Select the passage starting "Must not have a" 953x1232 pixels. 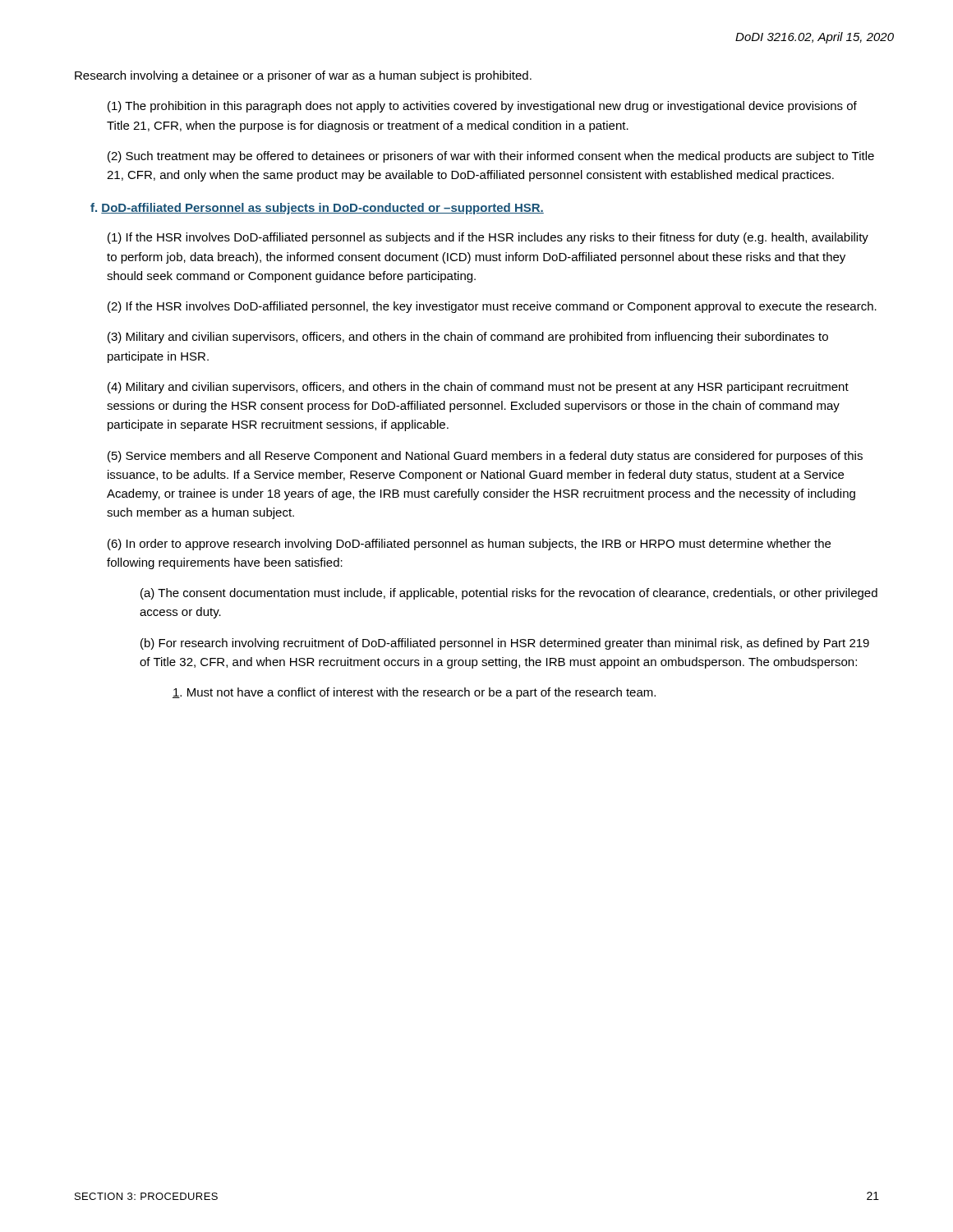coord(526,692)
